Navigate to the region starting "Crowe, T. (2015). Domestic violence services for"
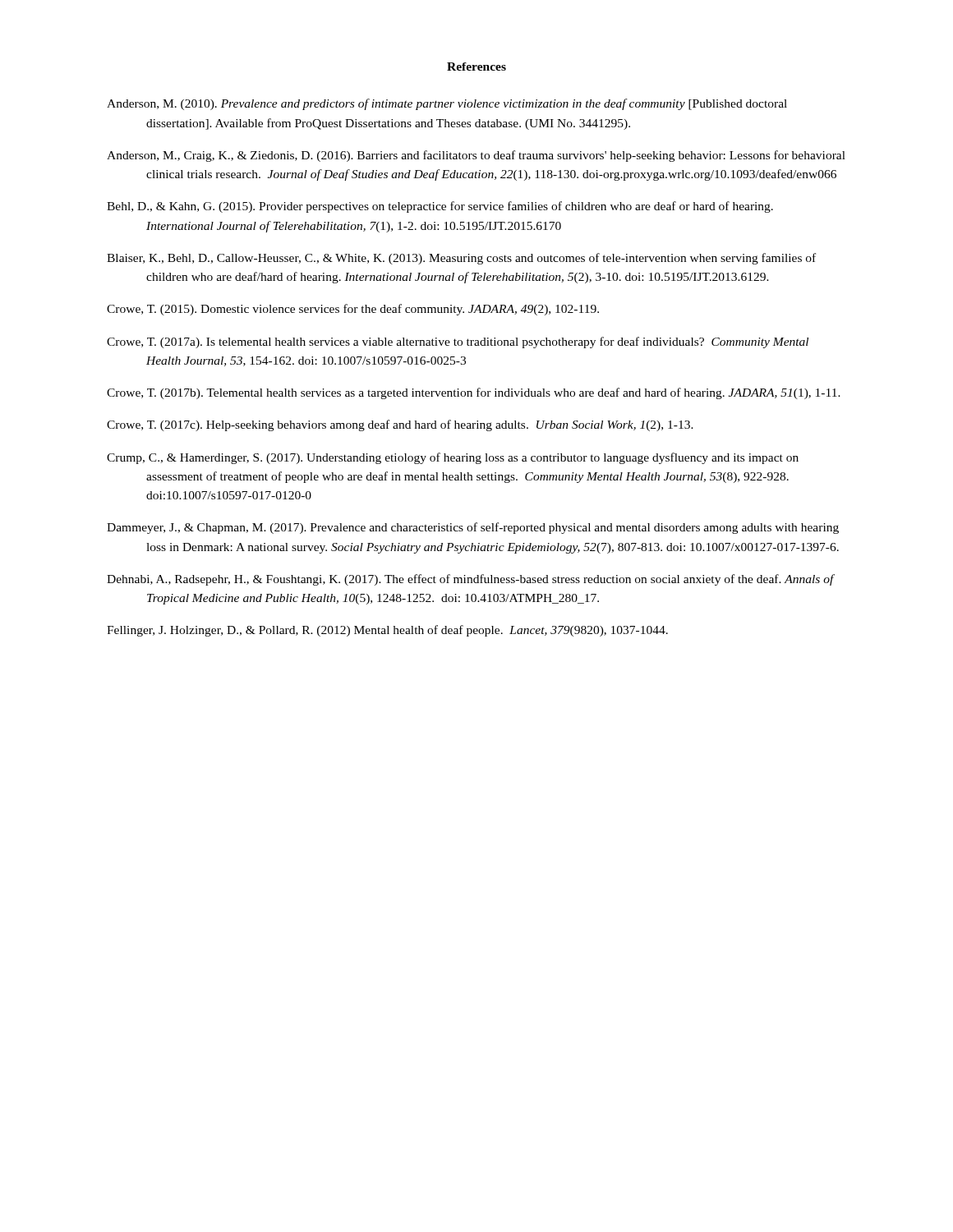Screen dimensions: 1232x953 pyautogui.click(x=353, y=309)
